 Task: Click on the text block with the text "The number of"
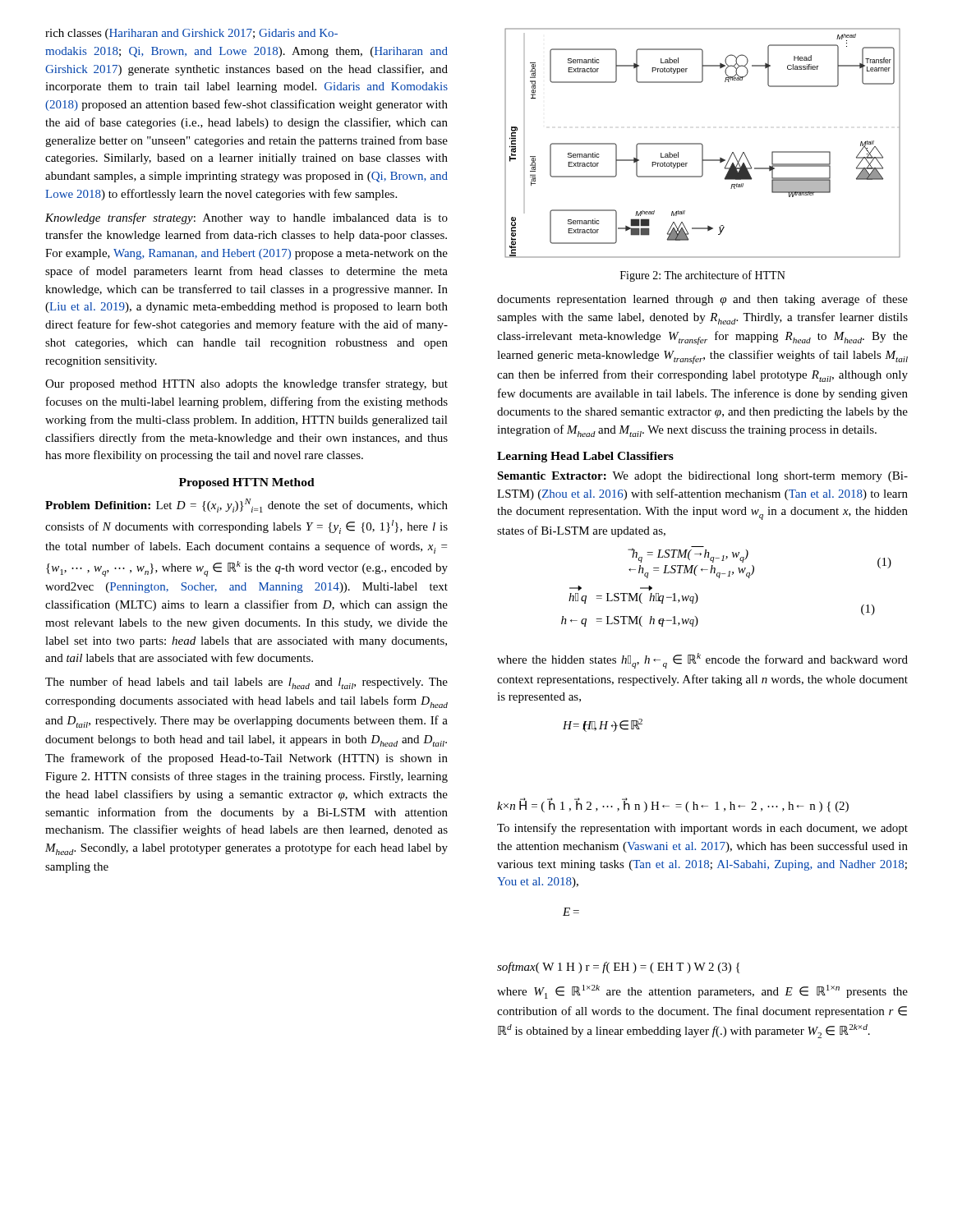coord(246,775)
